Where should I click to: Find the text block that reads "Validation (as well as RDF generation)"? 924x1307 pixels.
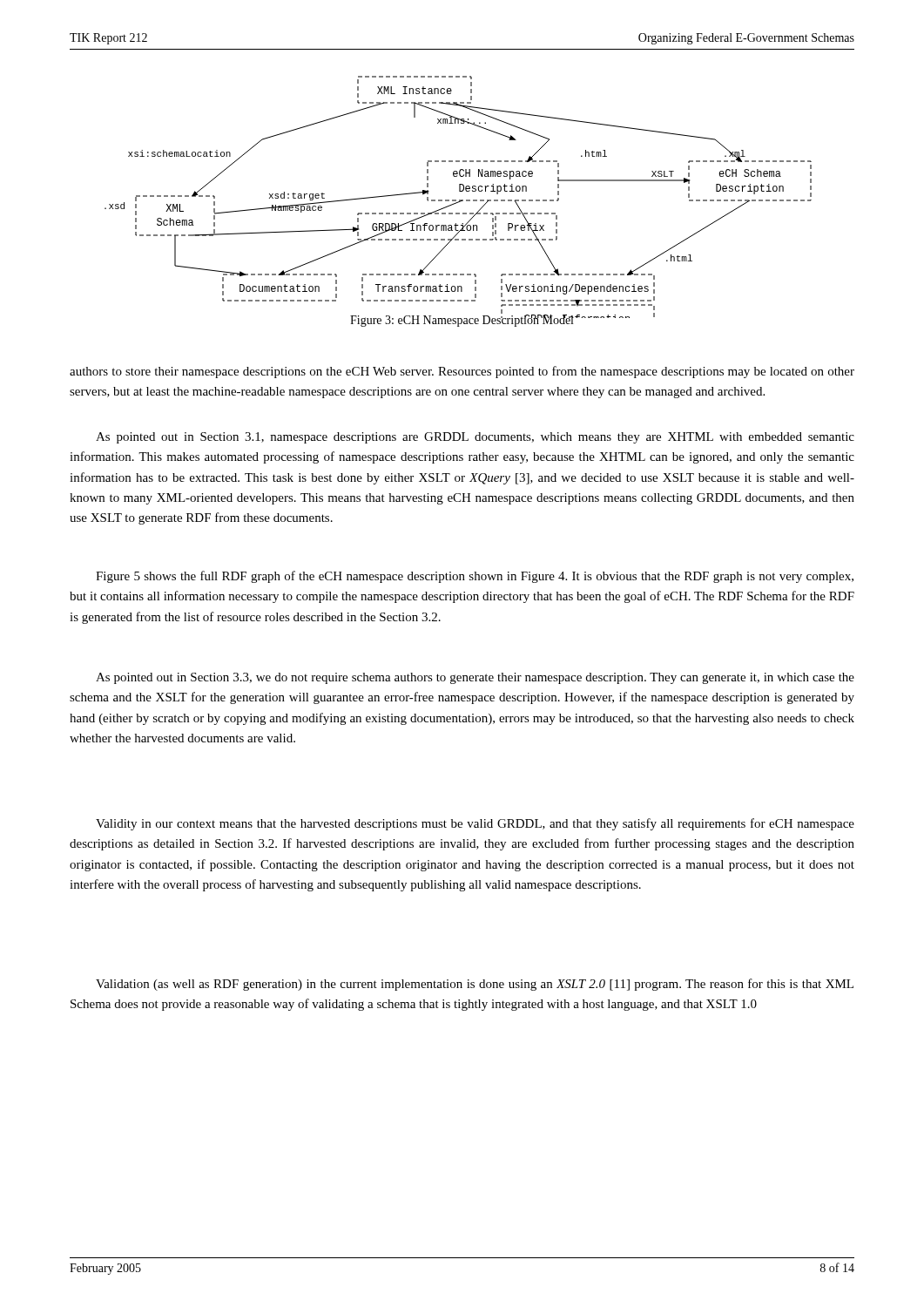pos(462,994)
